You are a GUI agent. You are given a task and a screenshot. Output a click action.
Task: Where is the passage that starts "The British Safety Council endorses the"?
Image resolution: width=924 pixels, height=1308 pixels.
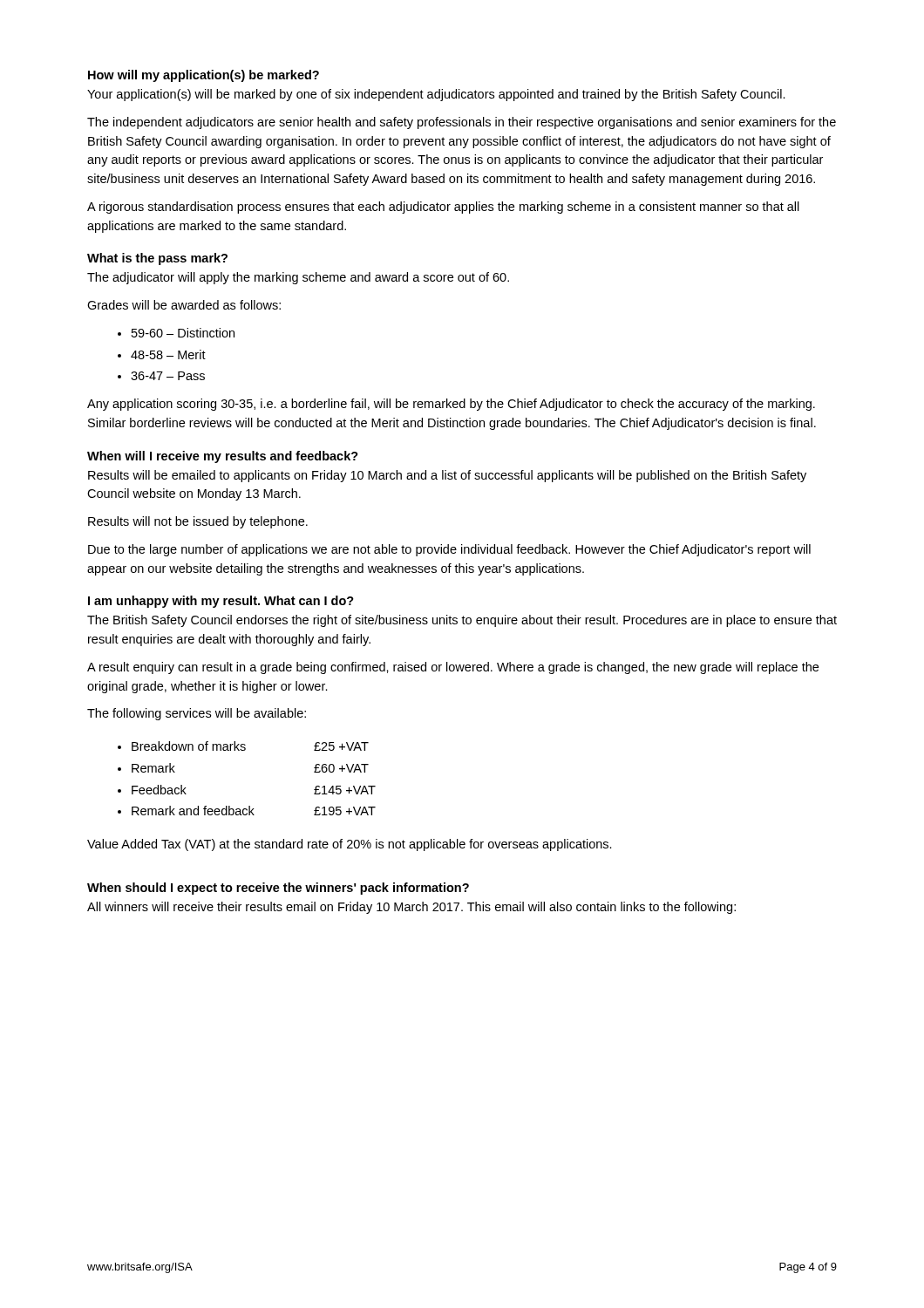462,630
